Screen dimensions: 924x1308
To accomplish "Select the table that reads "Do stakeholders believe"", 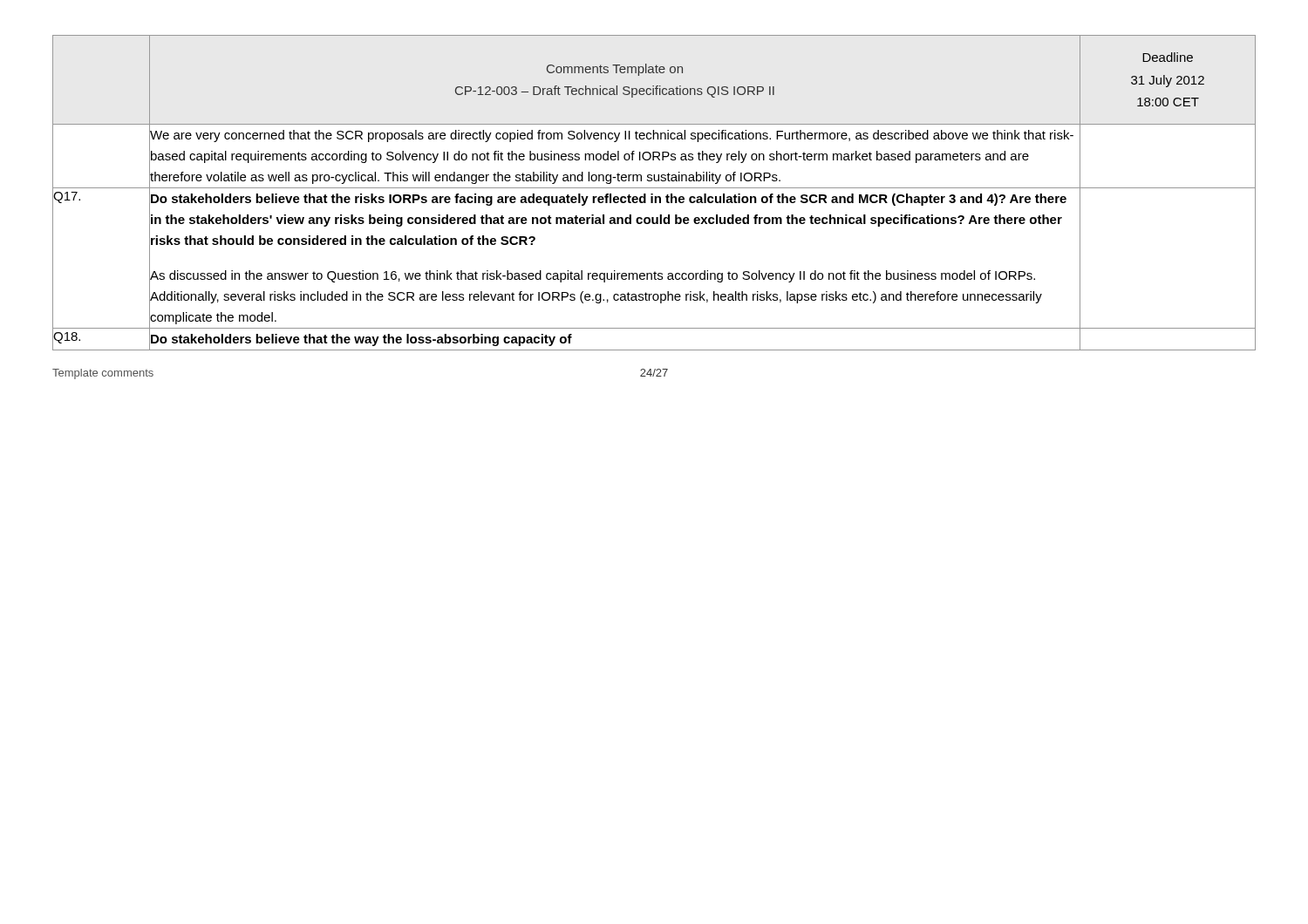I will pos(654,192).
